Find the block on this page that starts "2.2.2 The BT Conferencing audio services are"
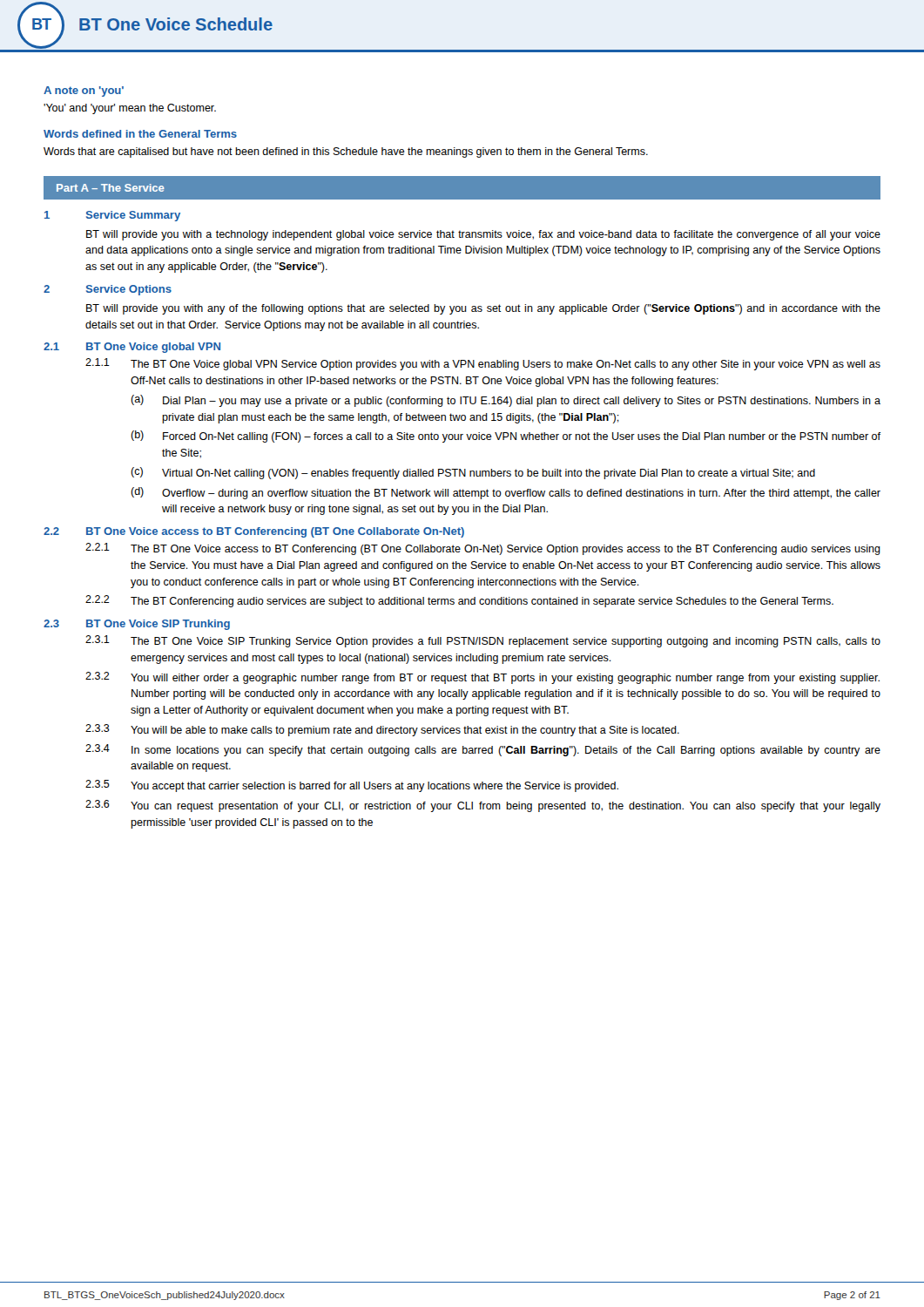Viewport: 924px width, 1307px height. (x=483, y=602)
